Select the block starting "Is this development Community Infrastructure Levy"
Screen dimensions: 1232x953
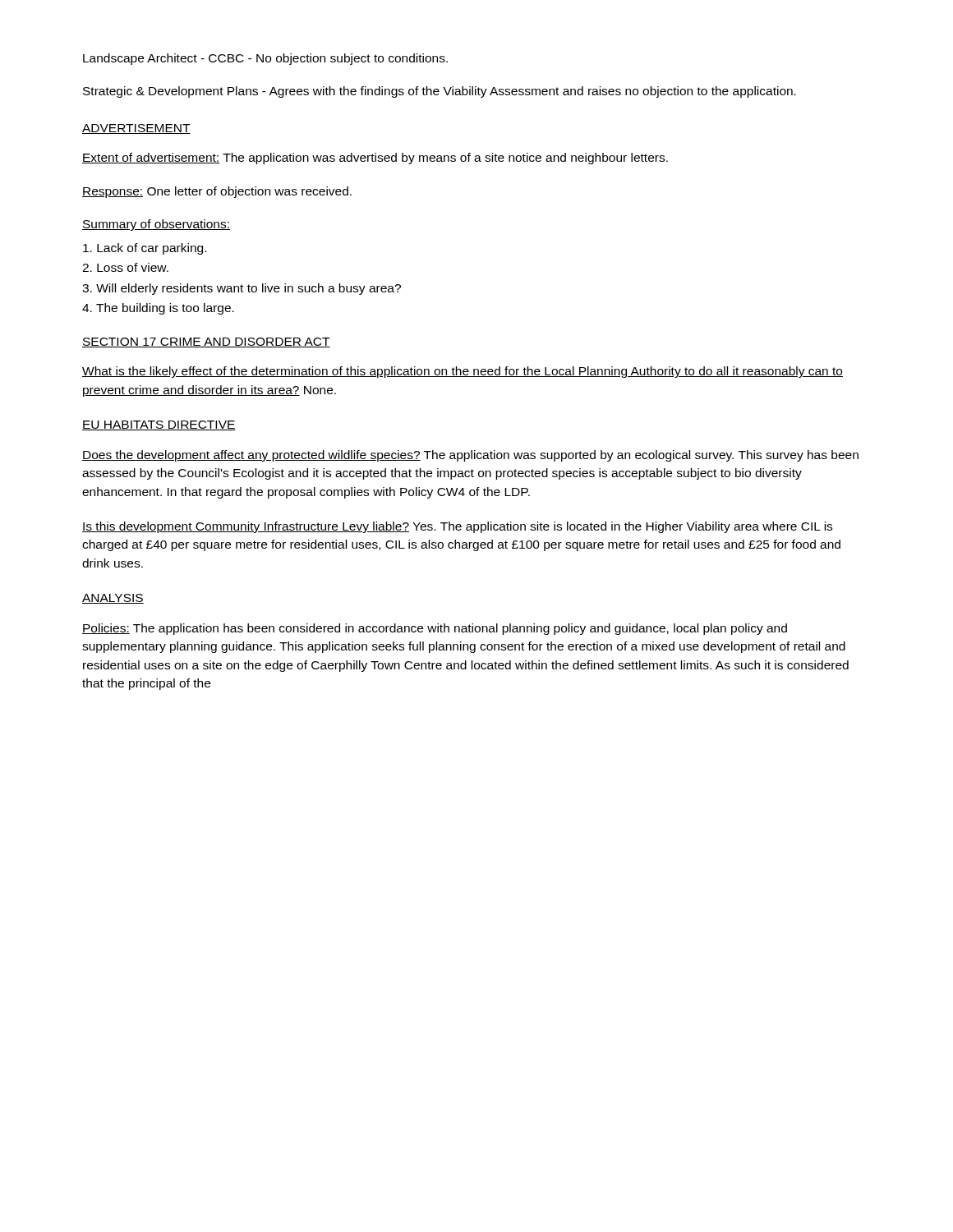[x=462, y=544]
